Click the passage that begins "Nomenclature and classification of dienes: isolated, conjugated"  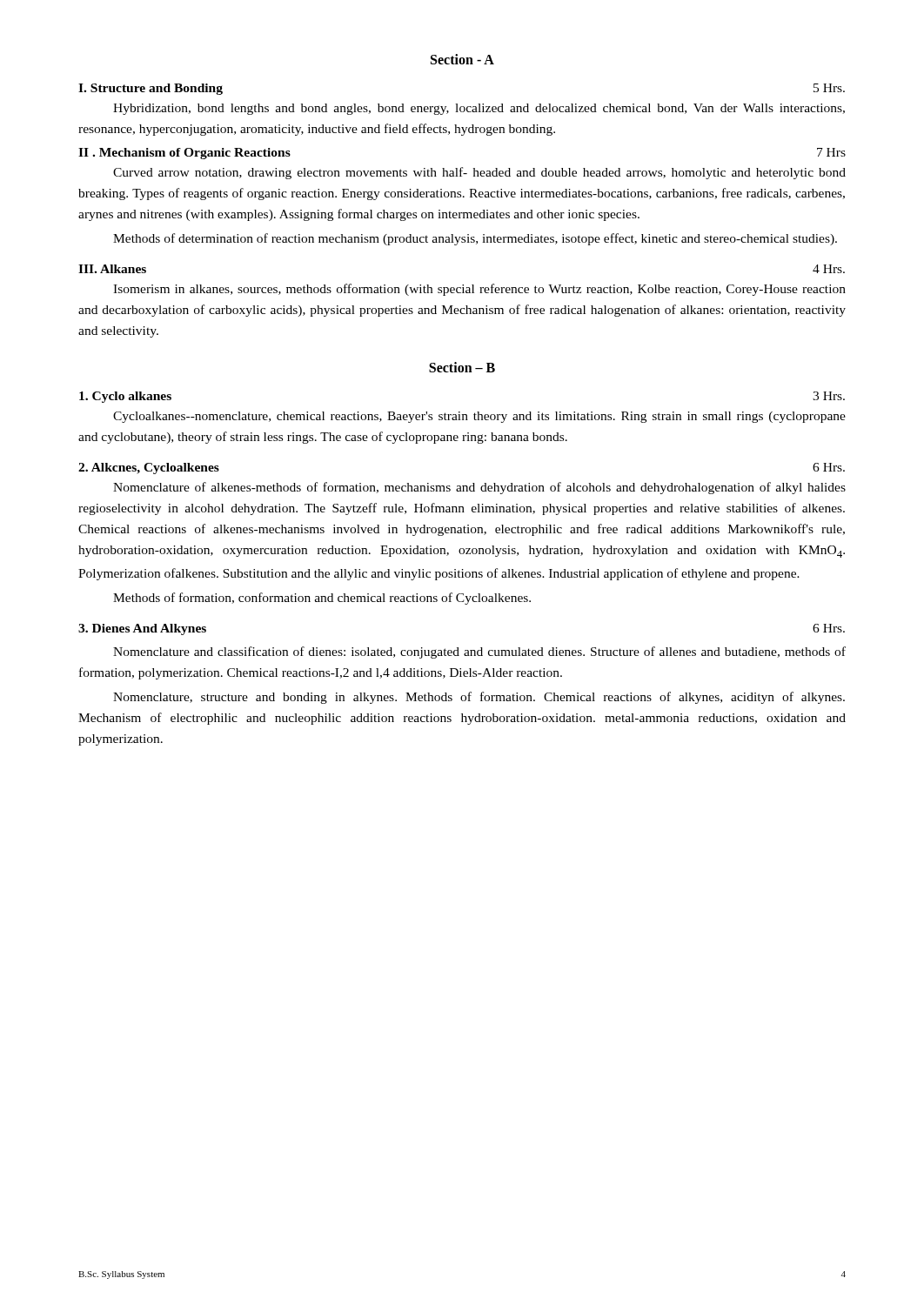click(x=462, y=695)
